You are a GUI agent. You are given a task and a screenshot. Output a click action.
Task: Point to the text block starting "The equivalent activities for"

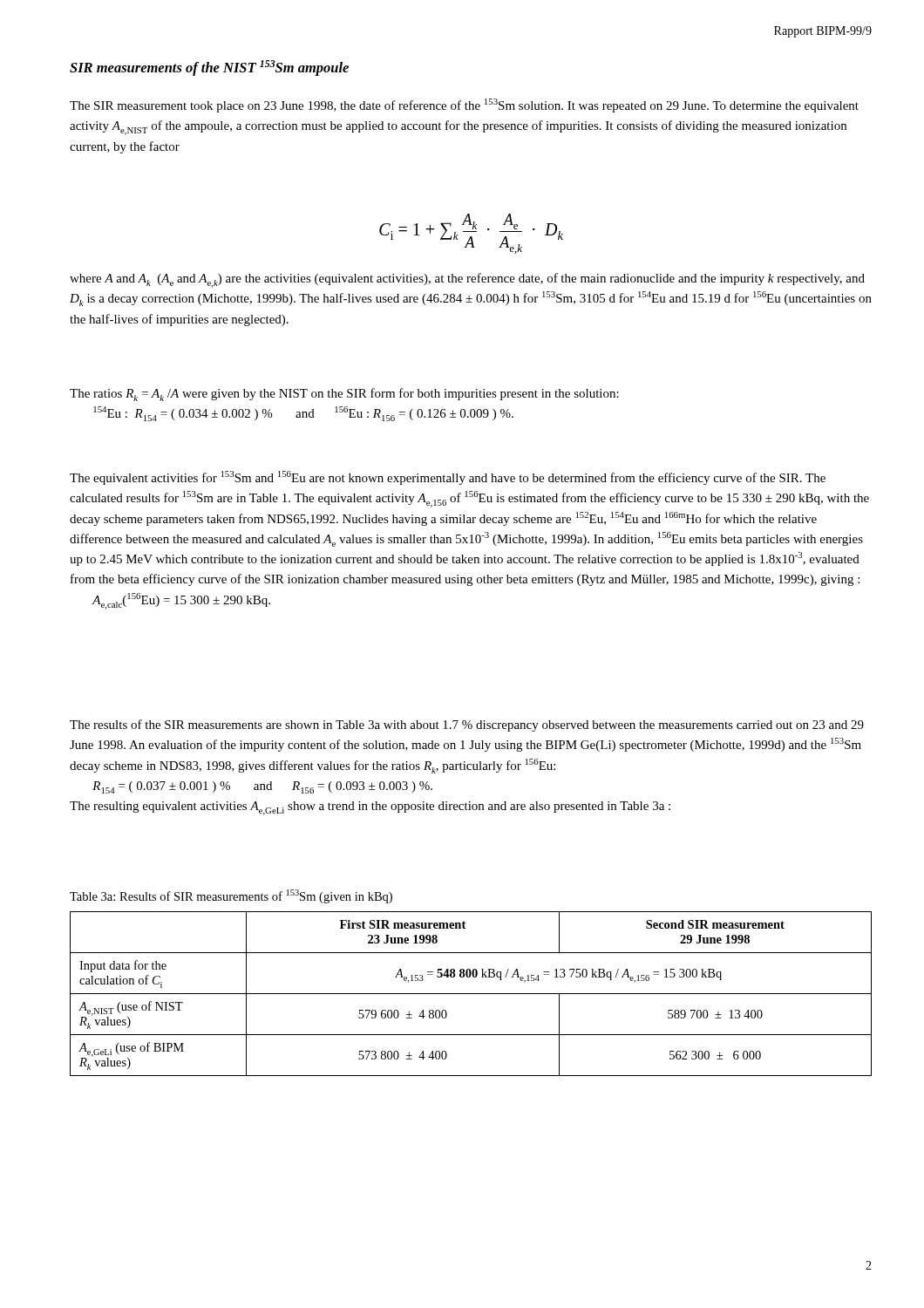(x=470, y=539)
